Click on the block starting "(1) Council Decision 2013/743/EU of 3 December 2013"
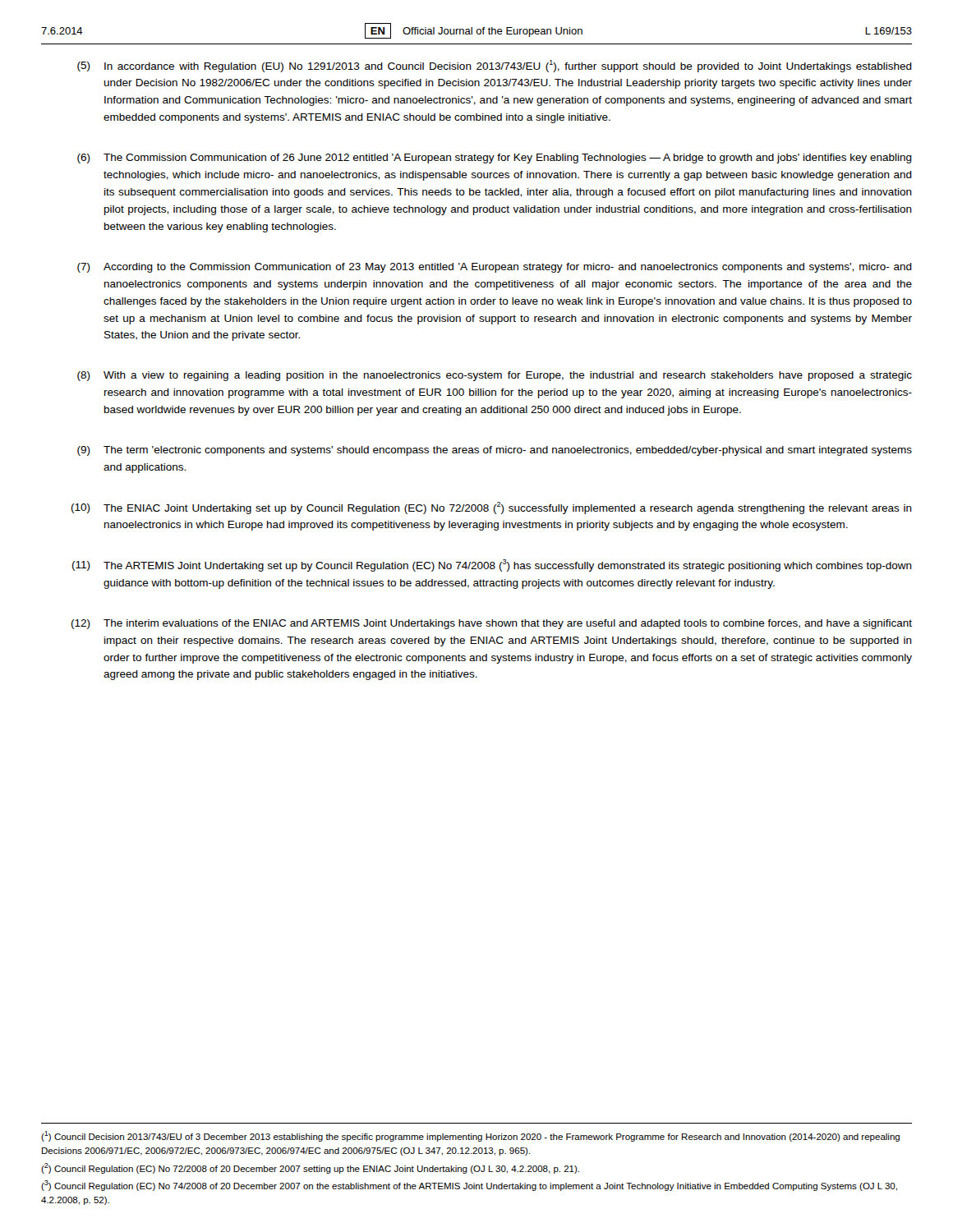Viewport: 953px width, 1232px height. pyautogui.click(x=471, y=1143)
